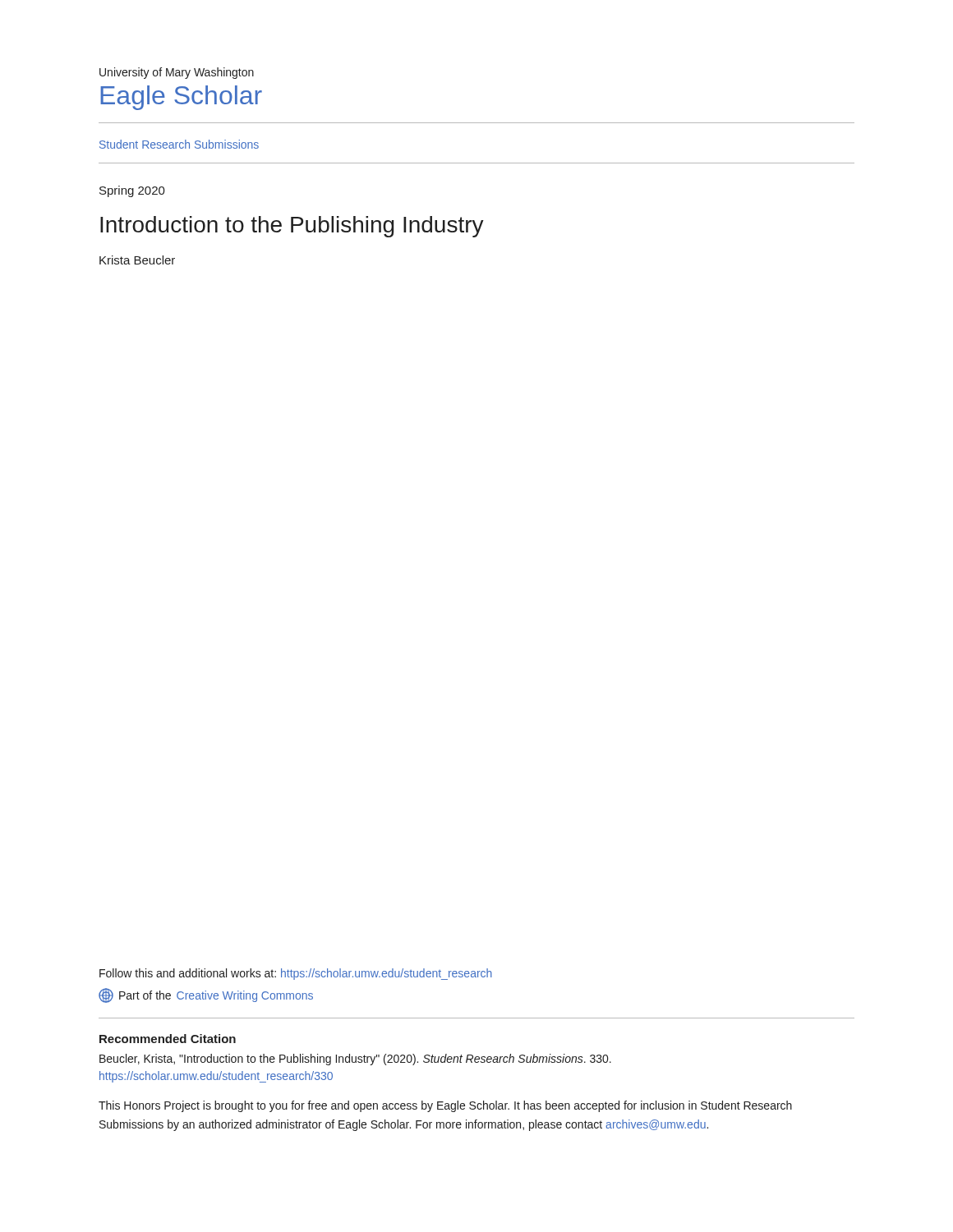Screen dimensions: 1232x953
Task: Click on the text containing "University of Mary Washington"
Action: coord(176,72)
